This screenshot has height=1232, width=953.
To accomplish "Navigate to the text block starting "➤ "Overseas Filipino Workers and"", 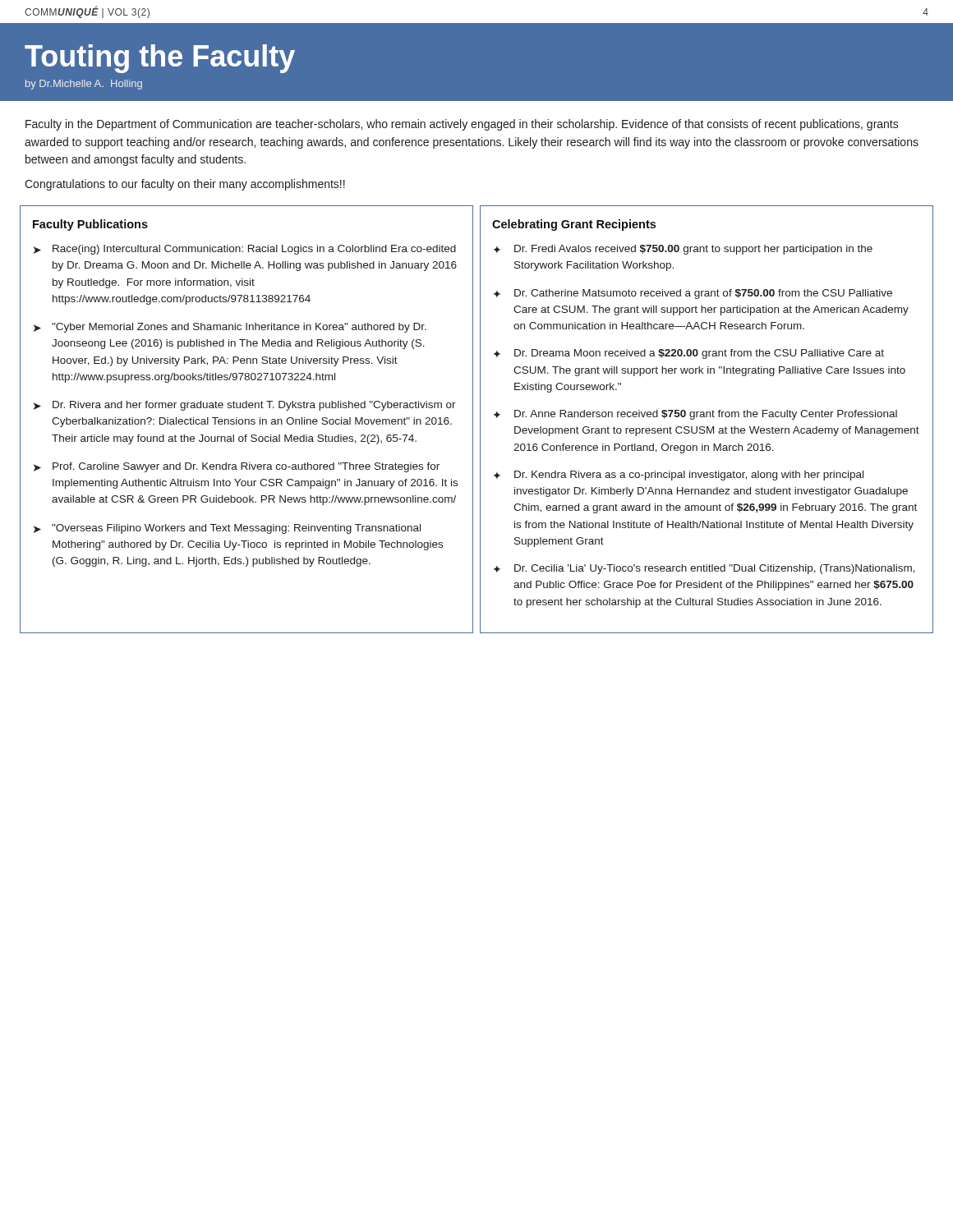I will [x=246, y=544].
